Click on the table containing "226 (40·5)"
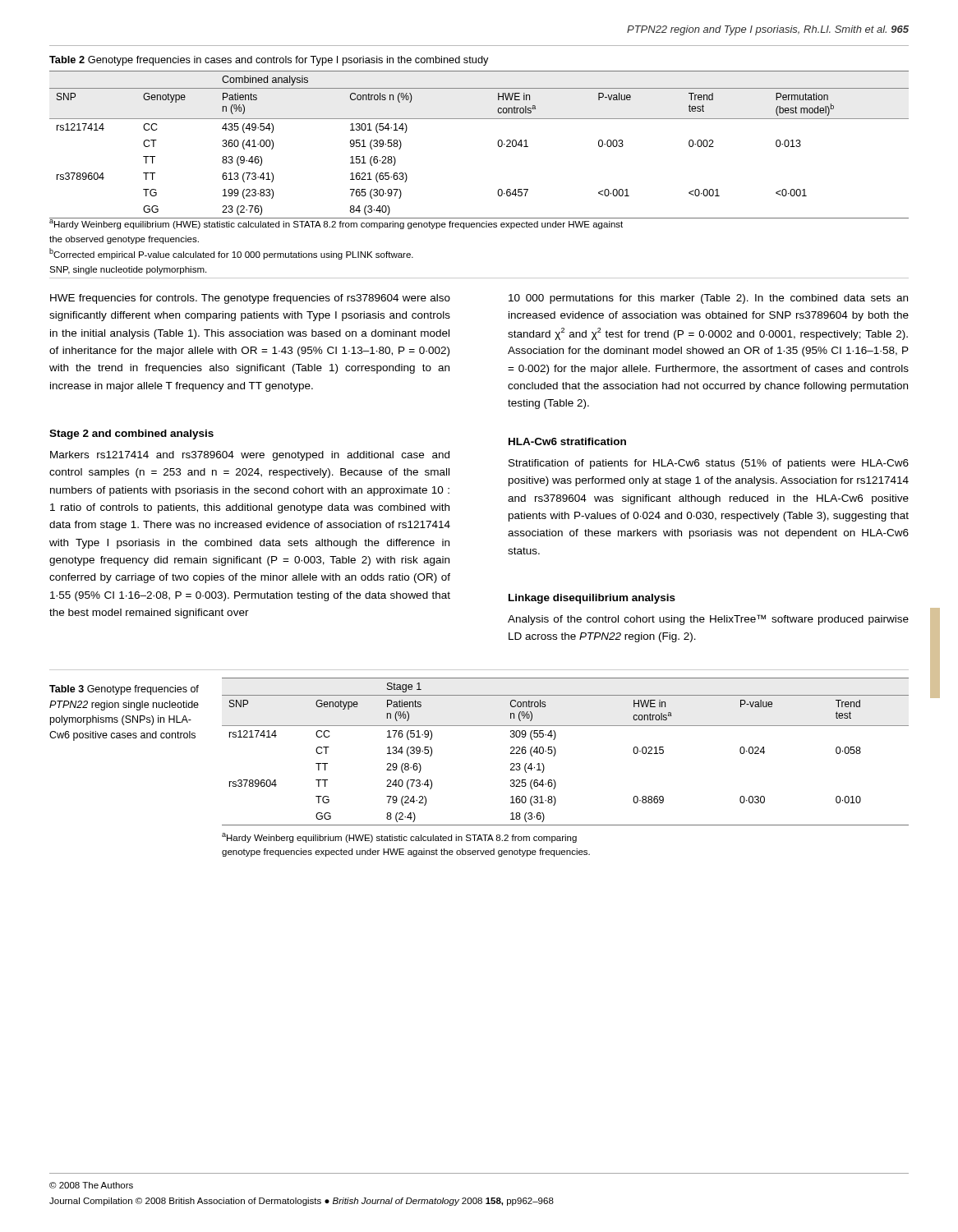Screen dimensions: 1232x958 (565, 769)
